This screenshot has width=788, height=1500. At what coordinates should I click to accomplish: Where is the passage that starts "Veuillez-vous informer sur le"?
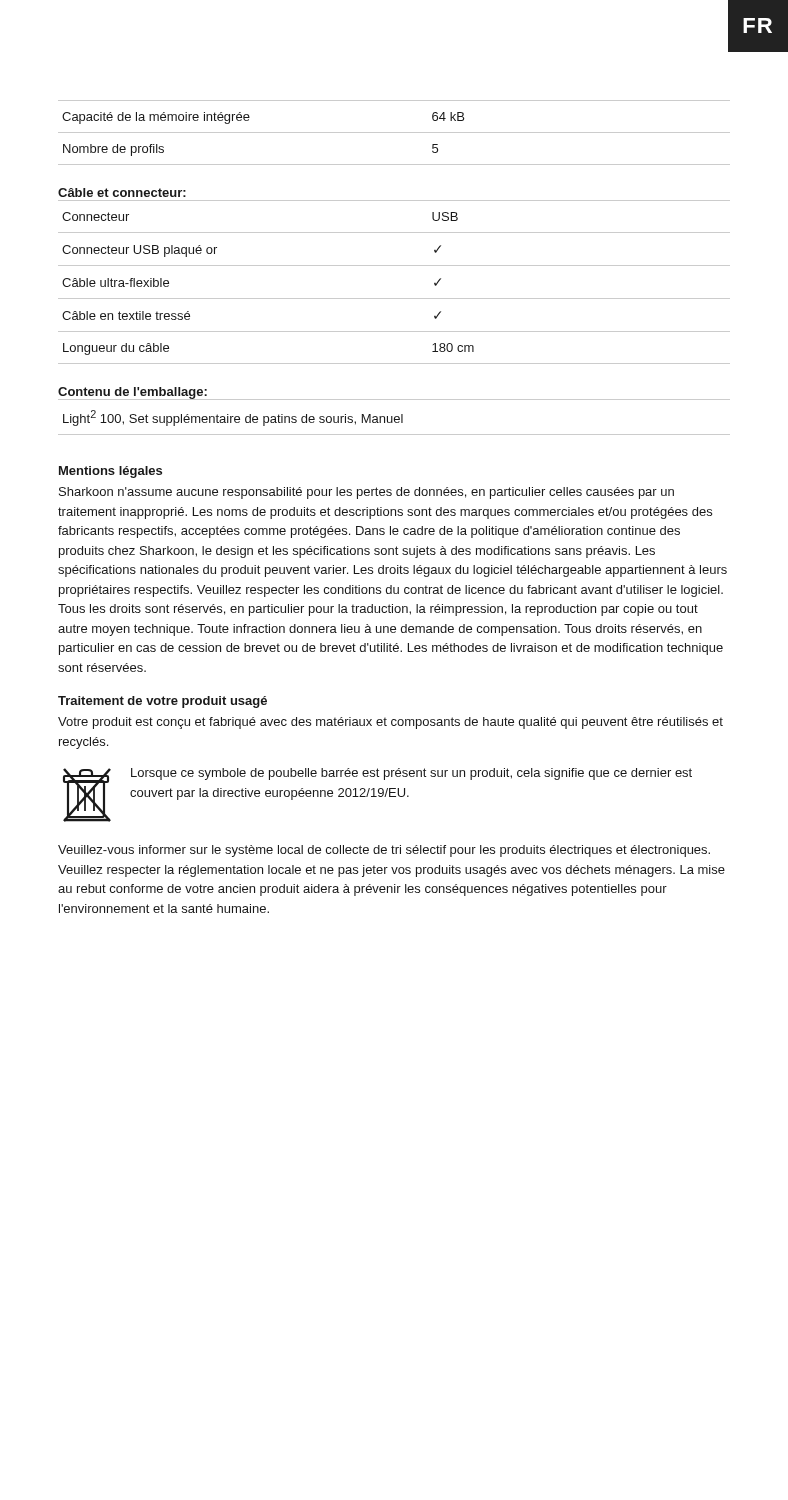pos(391,879)
